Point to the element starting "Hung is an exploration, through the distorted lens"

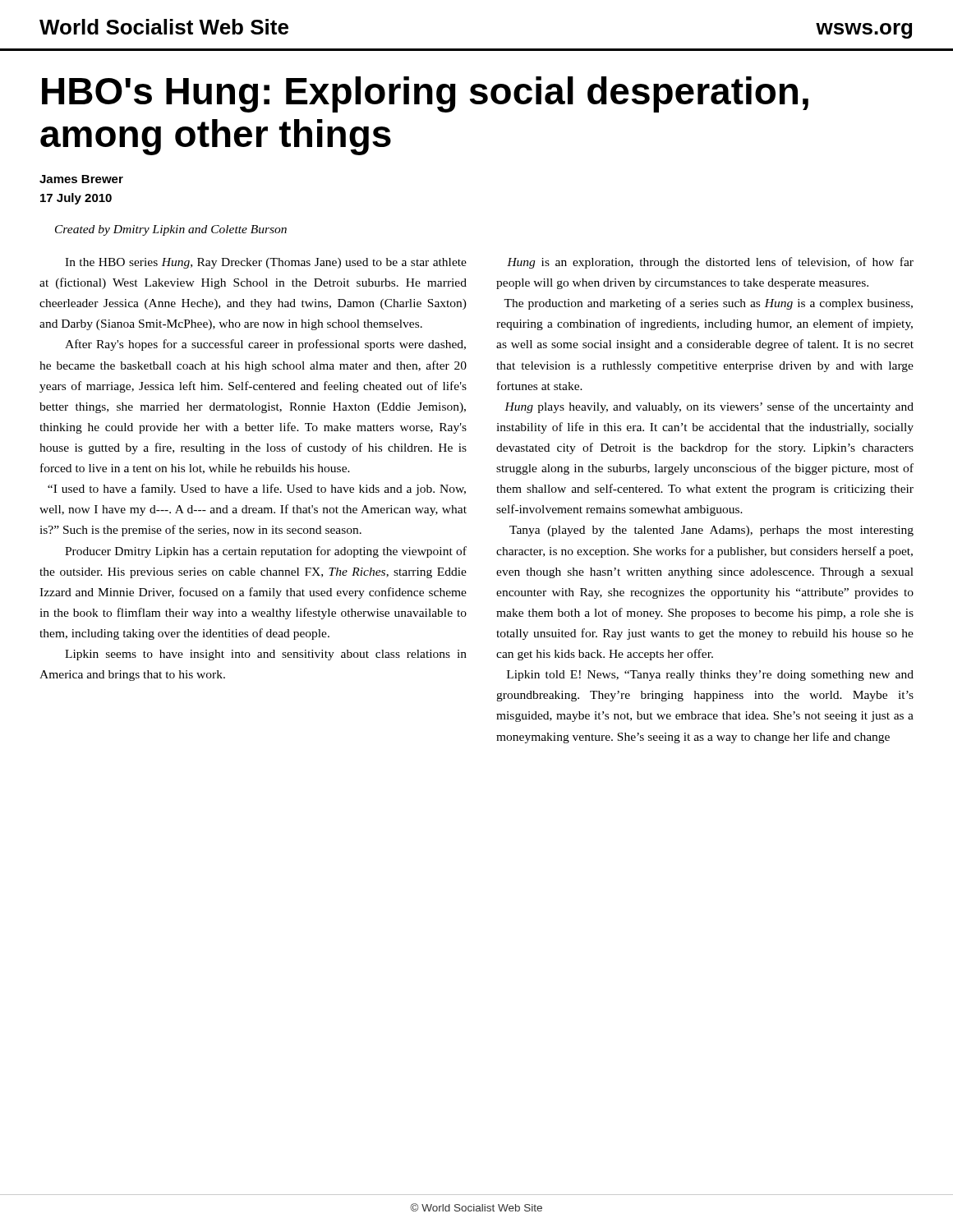click(705, 499)
